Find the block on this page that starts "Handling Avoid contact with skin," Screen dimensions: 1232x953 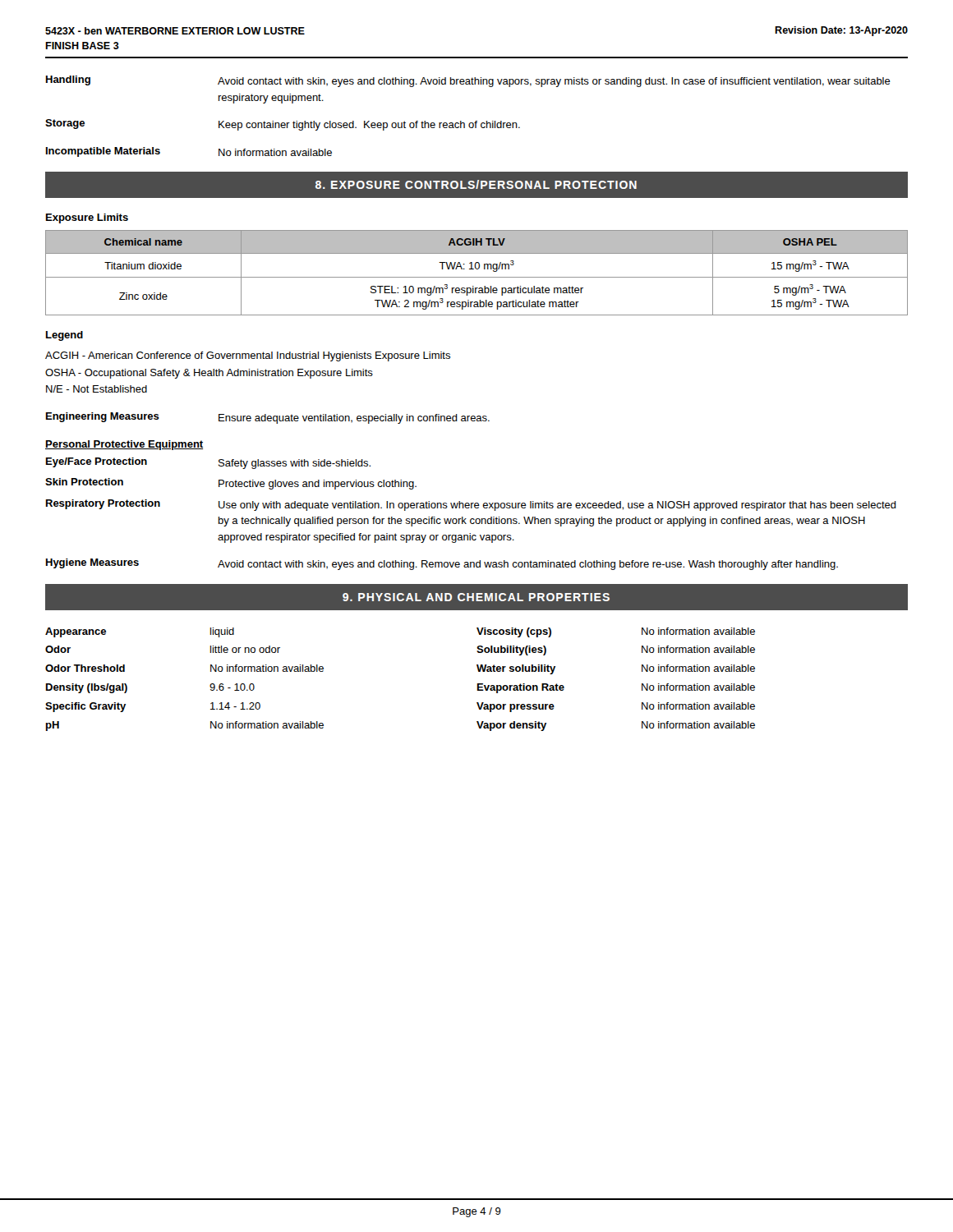click(476, 89)
